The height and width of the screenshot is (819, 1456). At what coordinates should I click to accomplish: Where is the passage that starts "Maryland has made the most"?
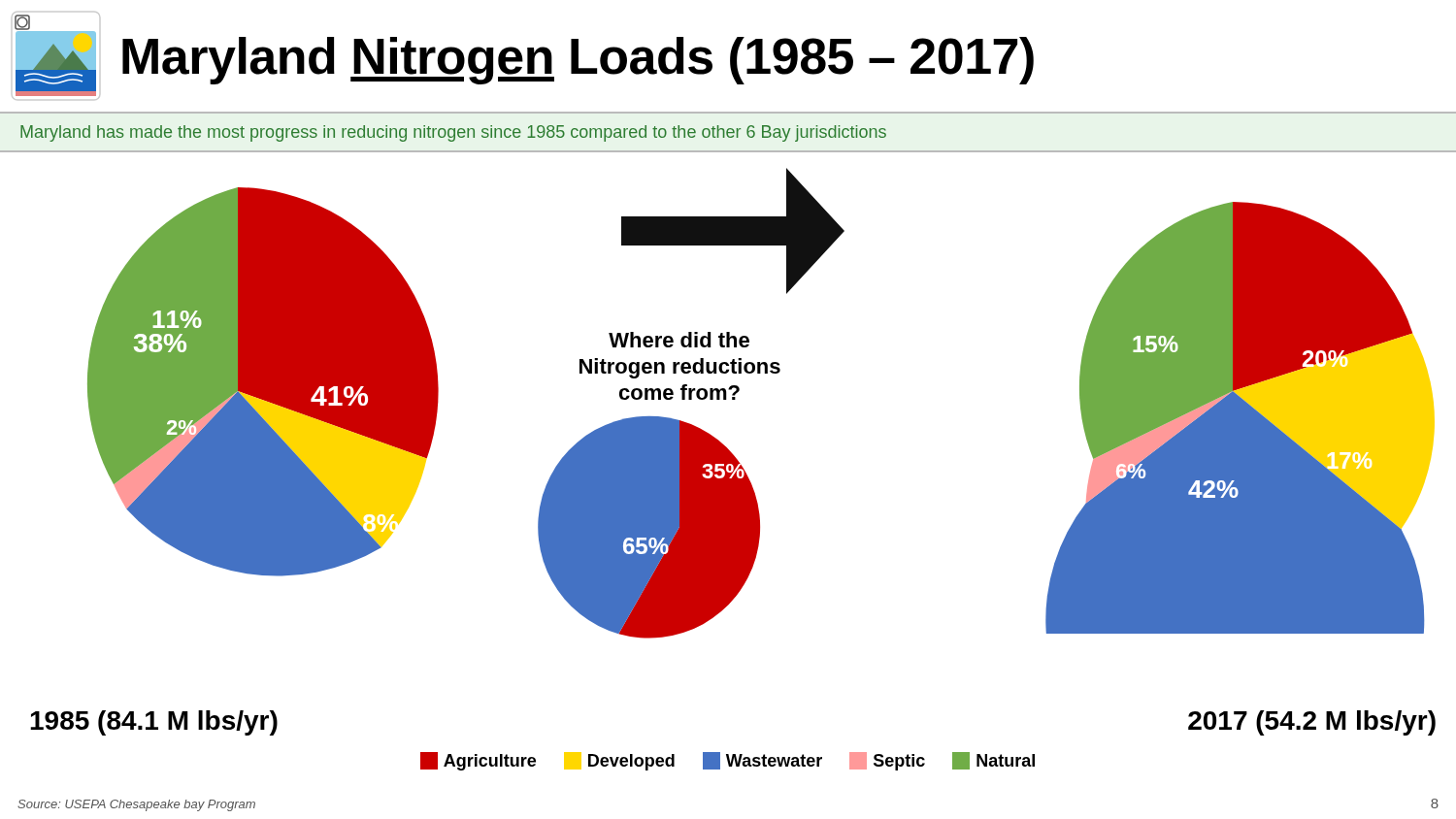453,132
